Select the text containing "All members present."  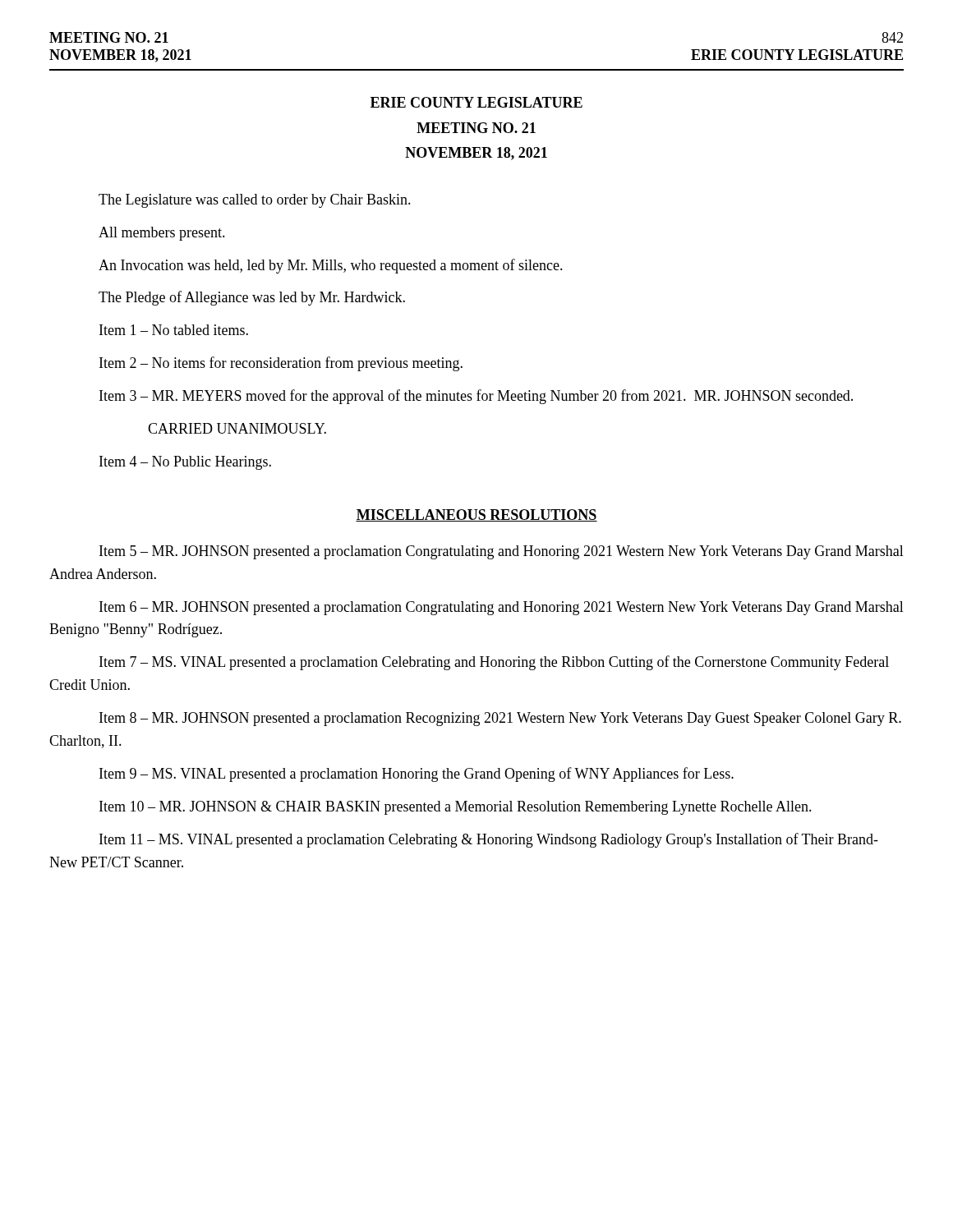pyautogui.click(x=162, y=232)
